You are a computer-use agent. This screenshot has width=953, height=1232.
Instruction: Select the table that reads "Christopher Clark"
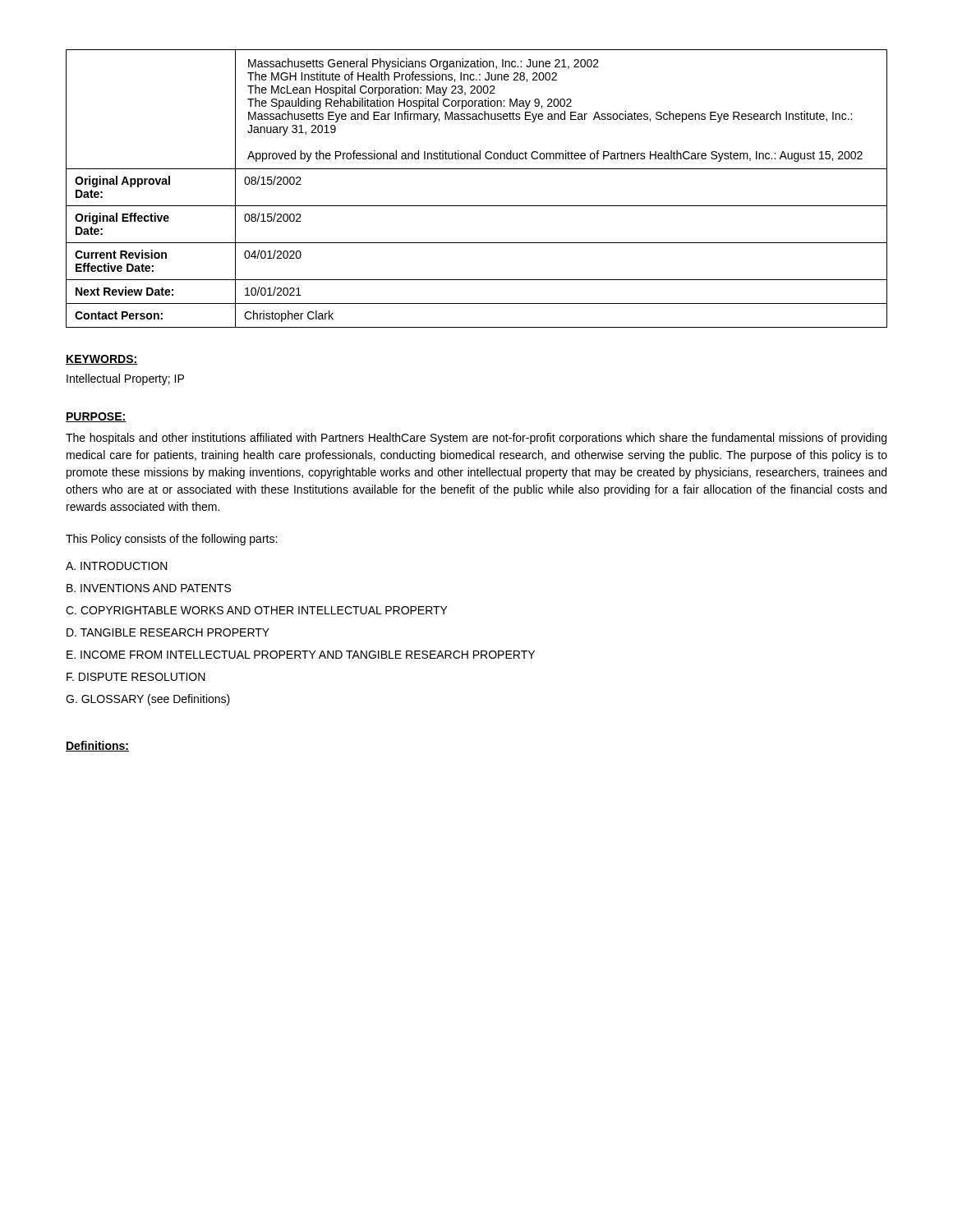coord(476,188)
